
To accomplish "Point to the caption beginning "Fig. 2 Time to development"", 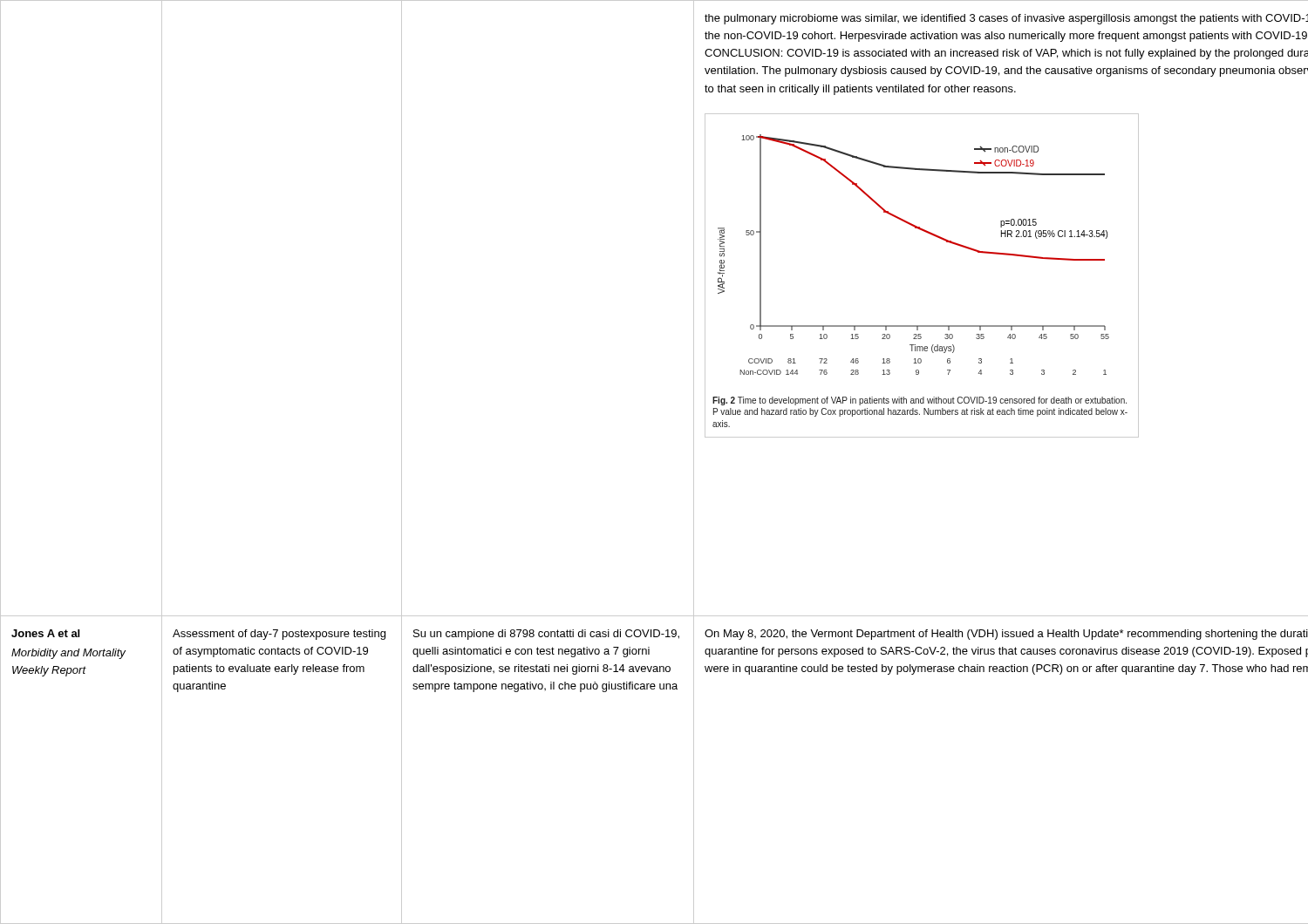I will click(x=920, y=412).
